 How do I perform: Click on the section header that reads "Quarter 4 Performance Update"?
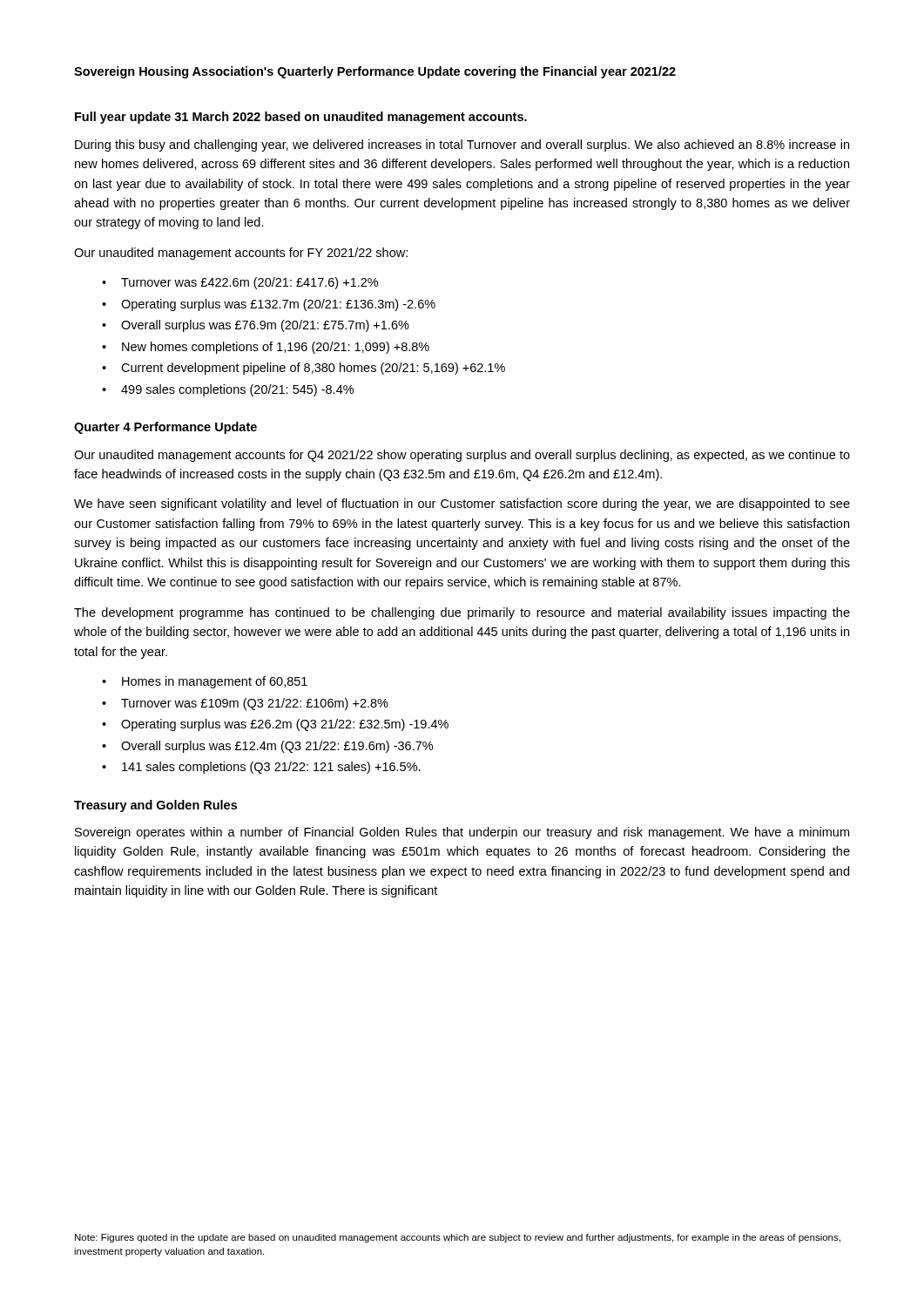pyautogui.click(x=166, y=427)
